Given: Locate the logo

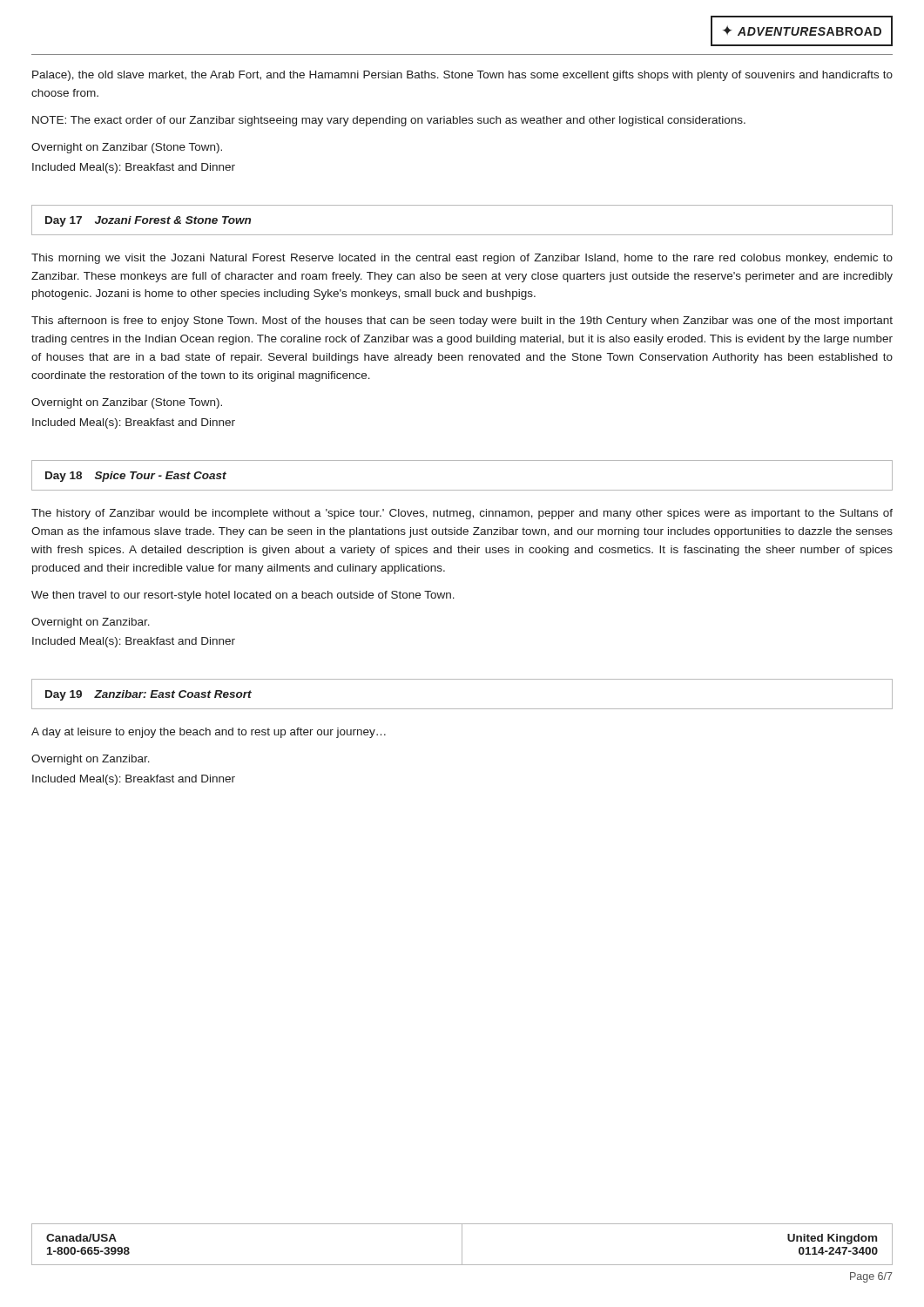Looking at the screenshot, I should (802, 31).
